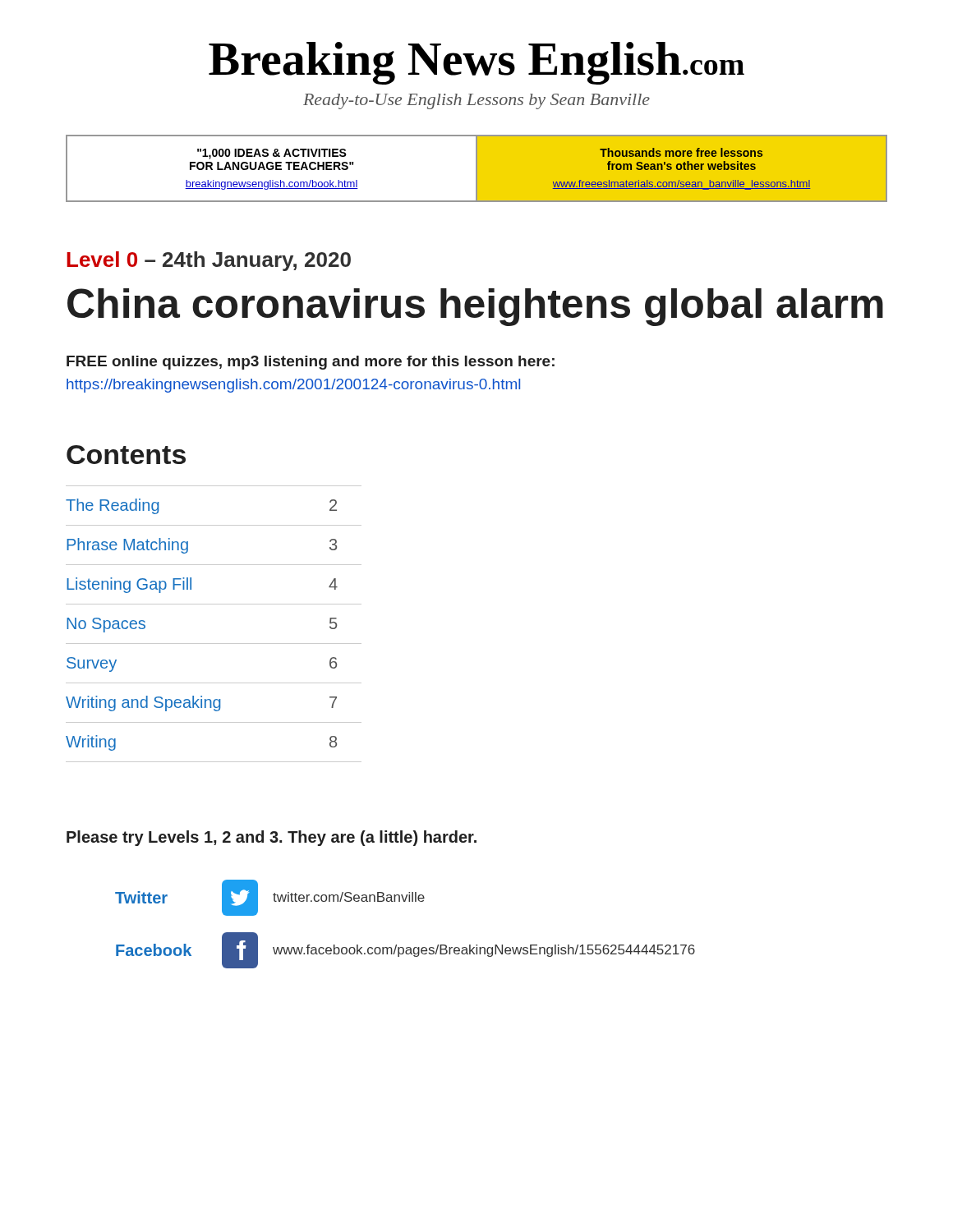Click the title that begins "Breaking News English.com Ready-to-Use English"
Image resolution: width=953 pixels, height=1232 pixels.
[476, 71]
